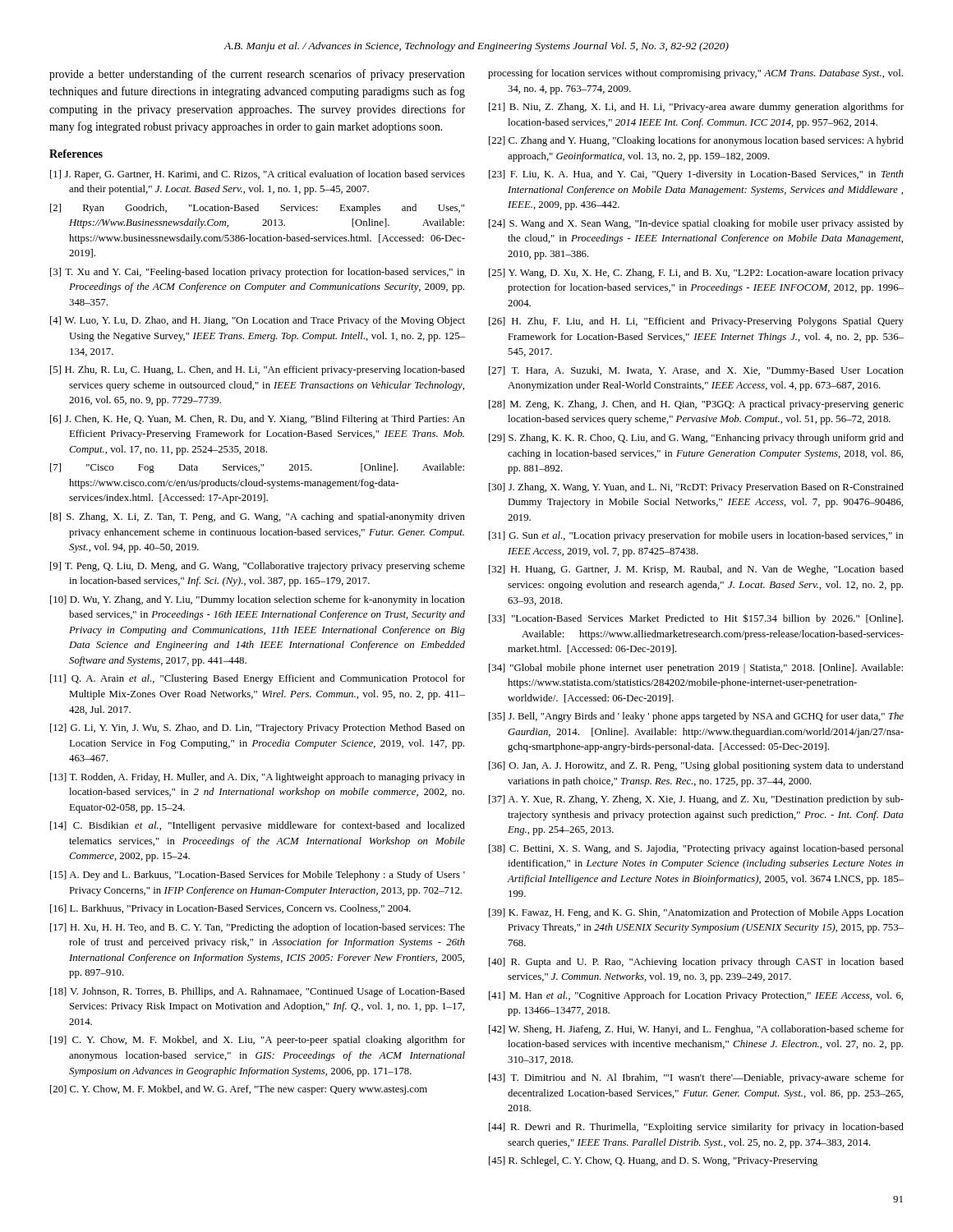This screenshot has height=1232, width=953.
Task: Locate the block of text that opens with "[40] R. Gupta and"
Action: click(696, 969)
